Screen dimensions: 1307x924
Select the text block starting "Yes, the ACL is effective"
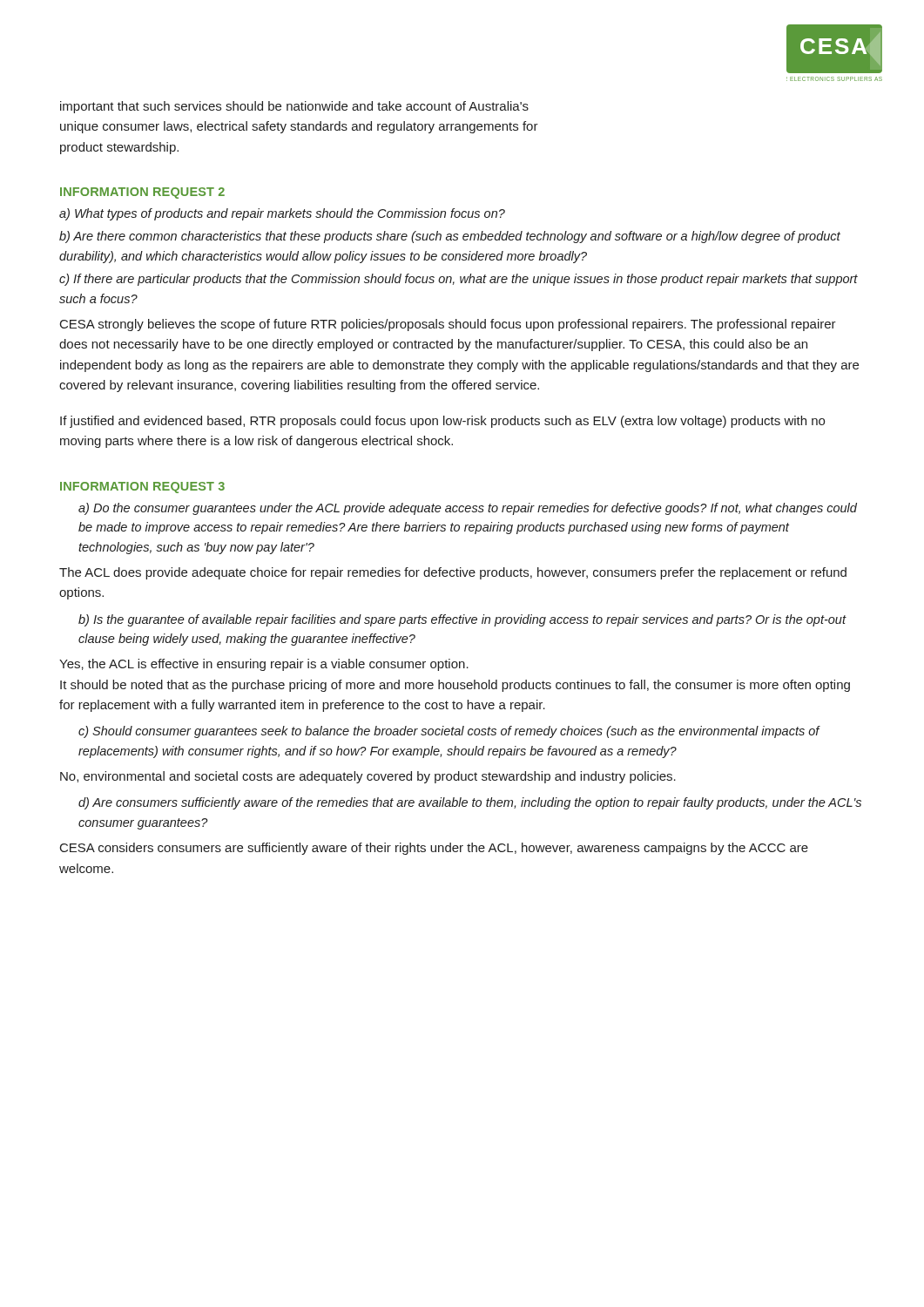455,684
